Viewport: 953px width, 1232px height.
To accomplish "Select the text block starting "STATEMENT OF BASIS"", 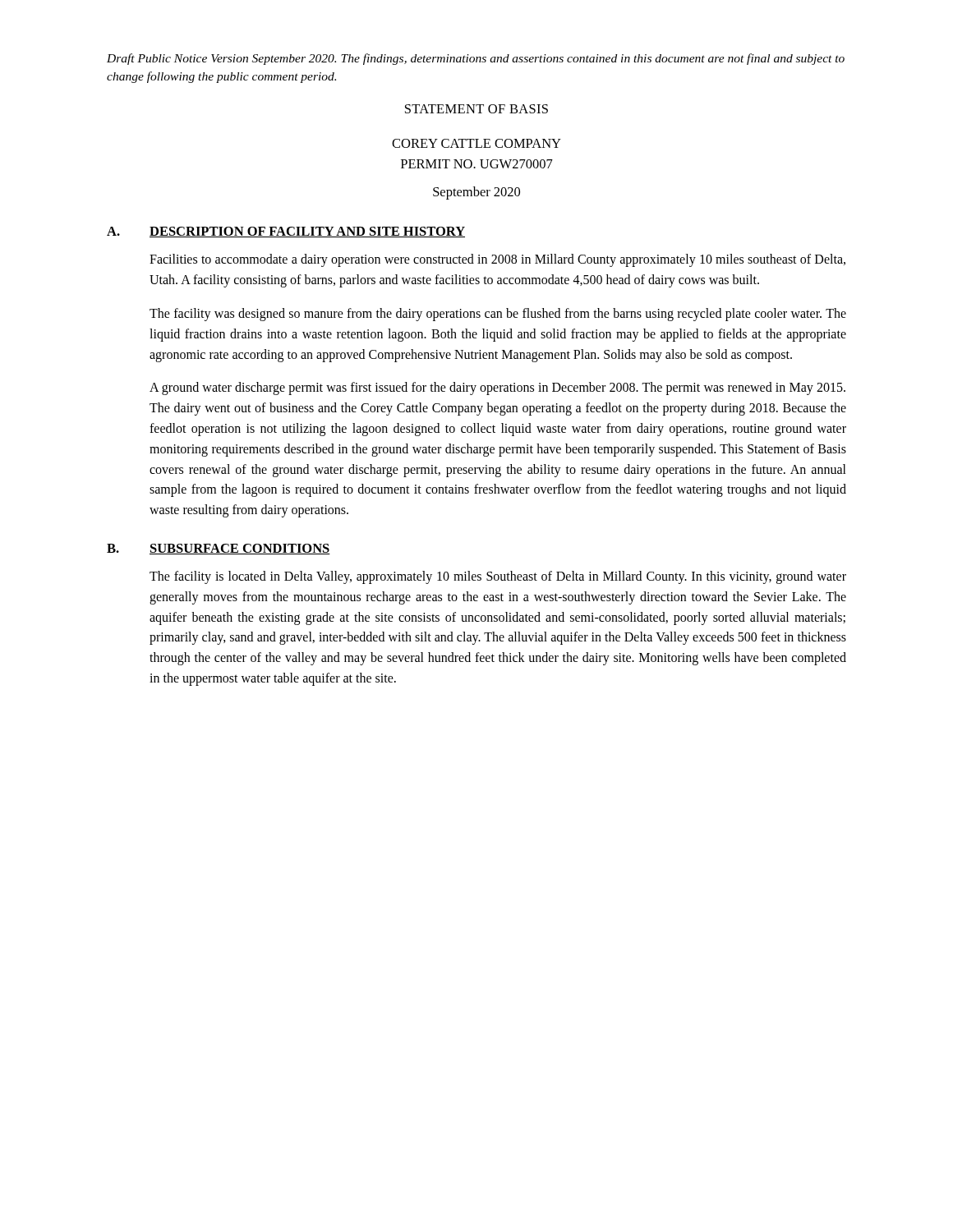I will [476, 109].
